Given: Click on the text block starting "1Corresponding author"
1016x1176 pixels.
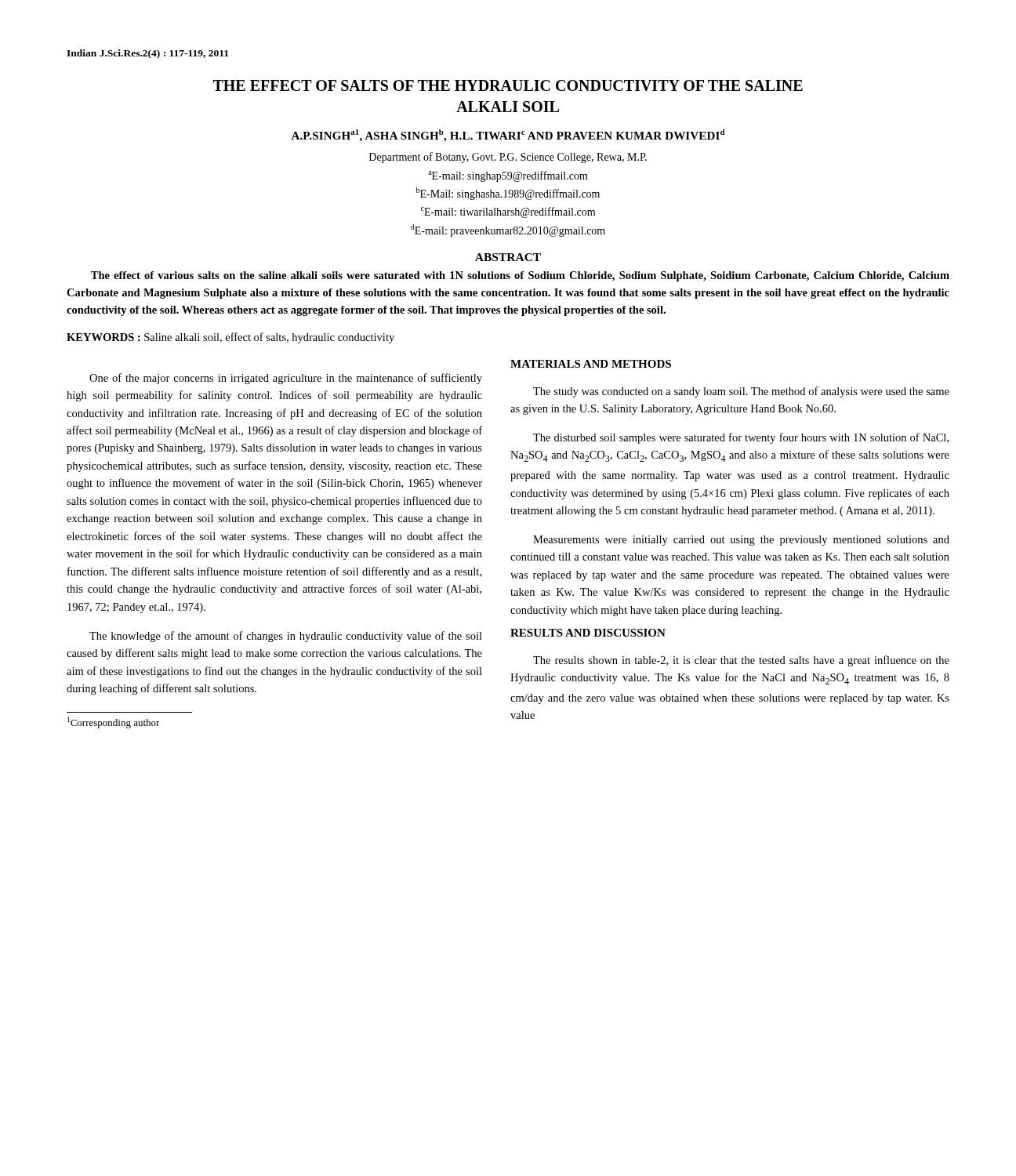Looking at the screenshot, I should [113, 722].
